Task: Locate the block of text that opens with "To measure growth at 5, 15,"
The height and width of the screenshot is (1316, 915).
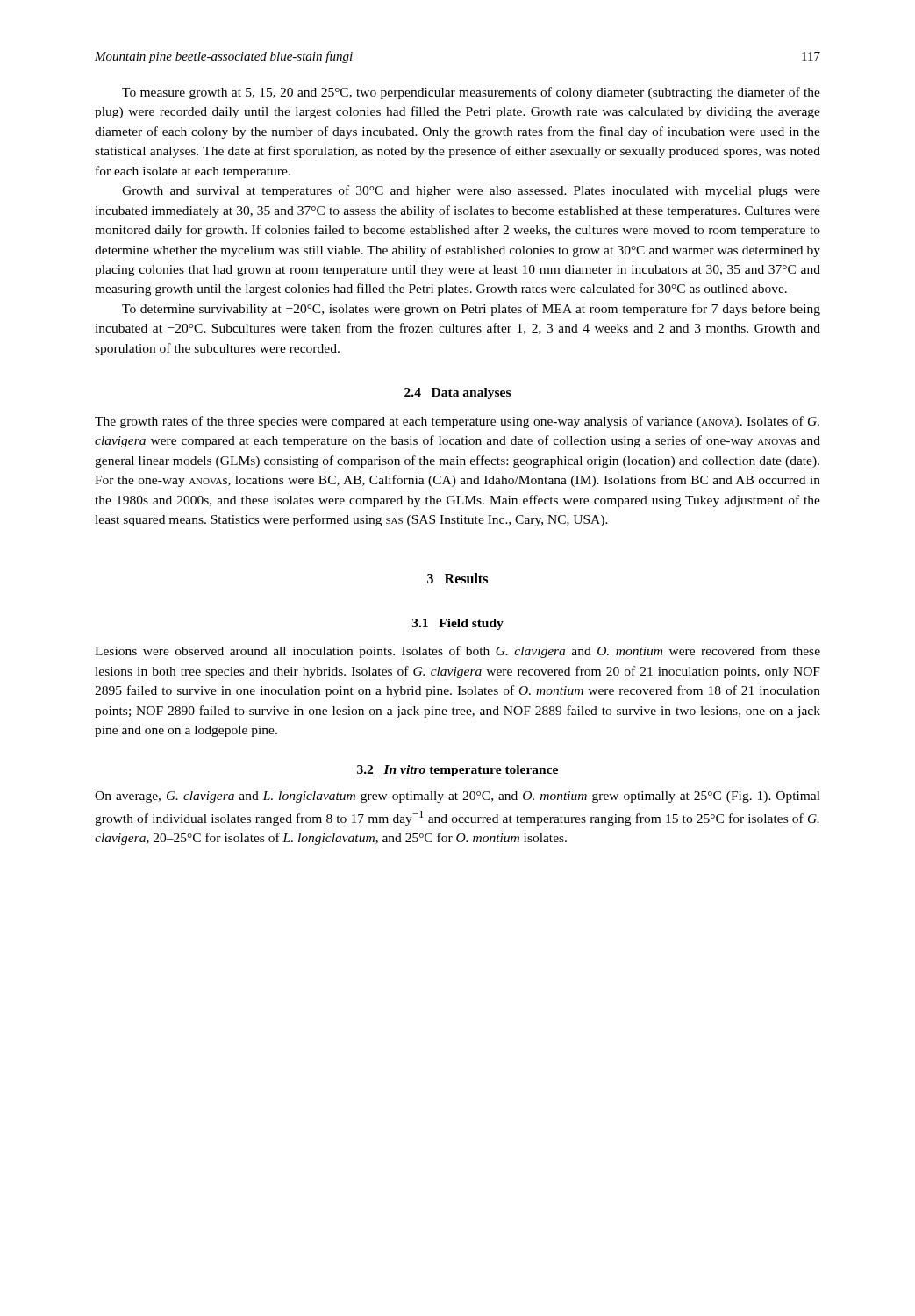Action: (458, 132)
